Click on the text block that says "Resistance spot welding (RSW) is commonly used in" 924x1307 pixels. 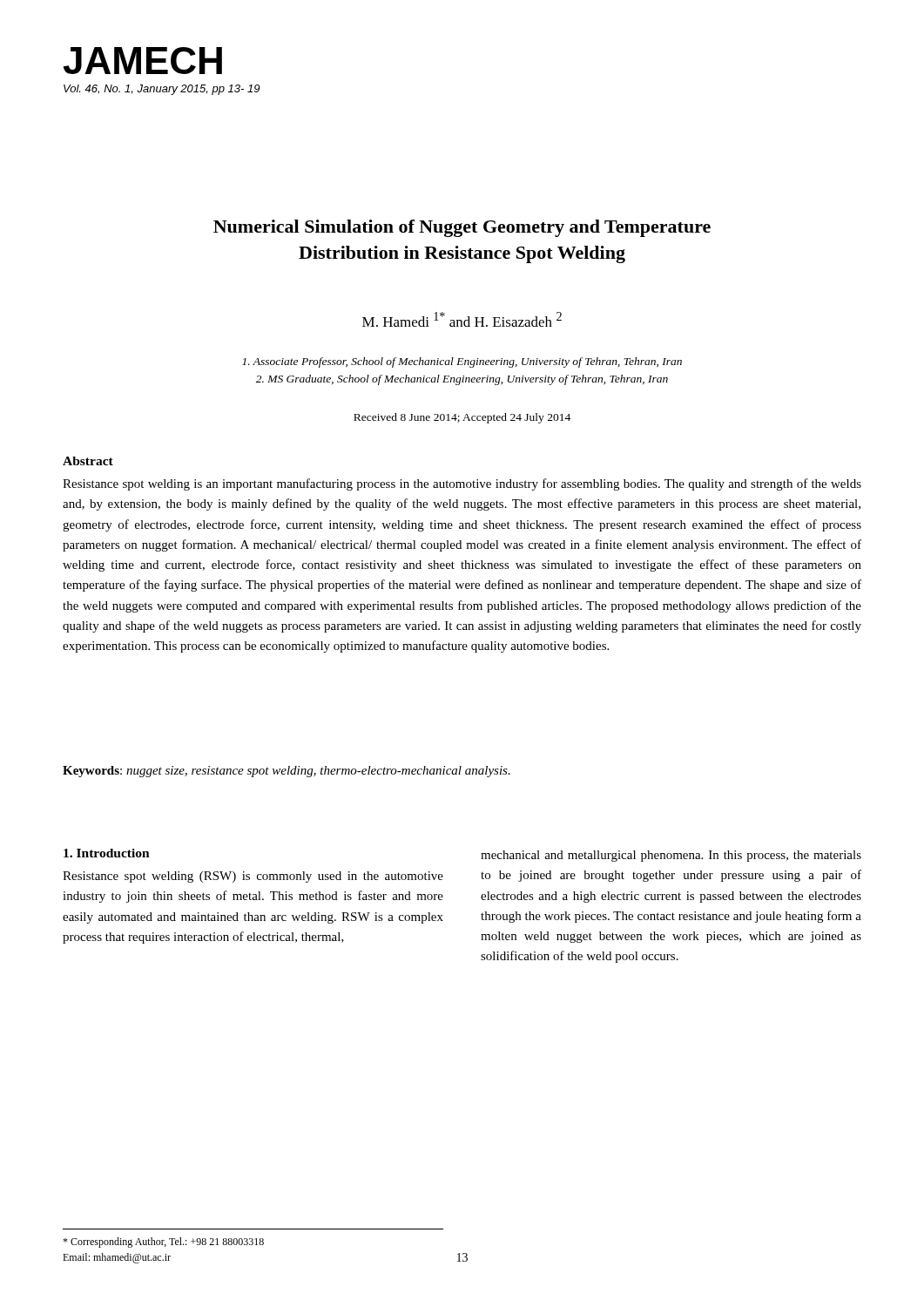(x=253, y=907)
